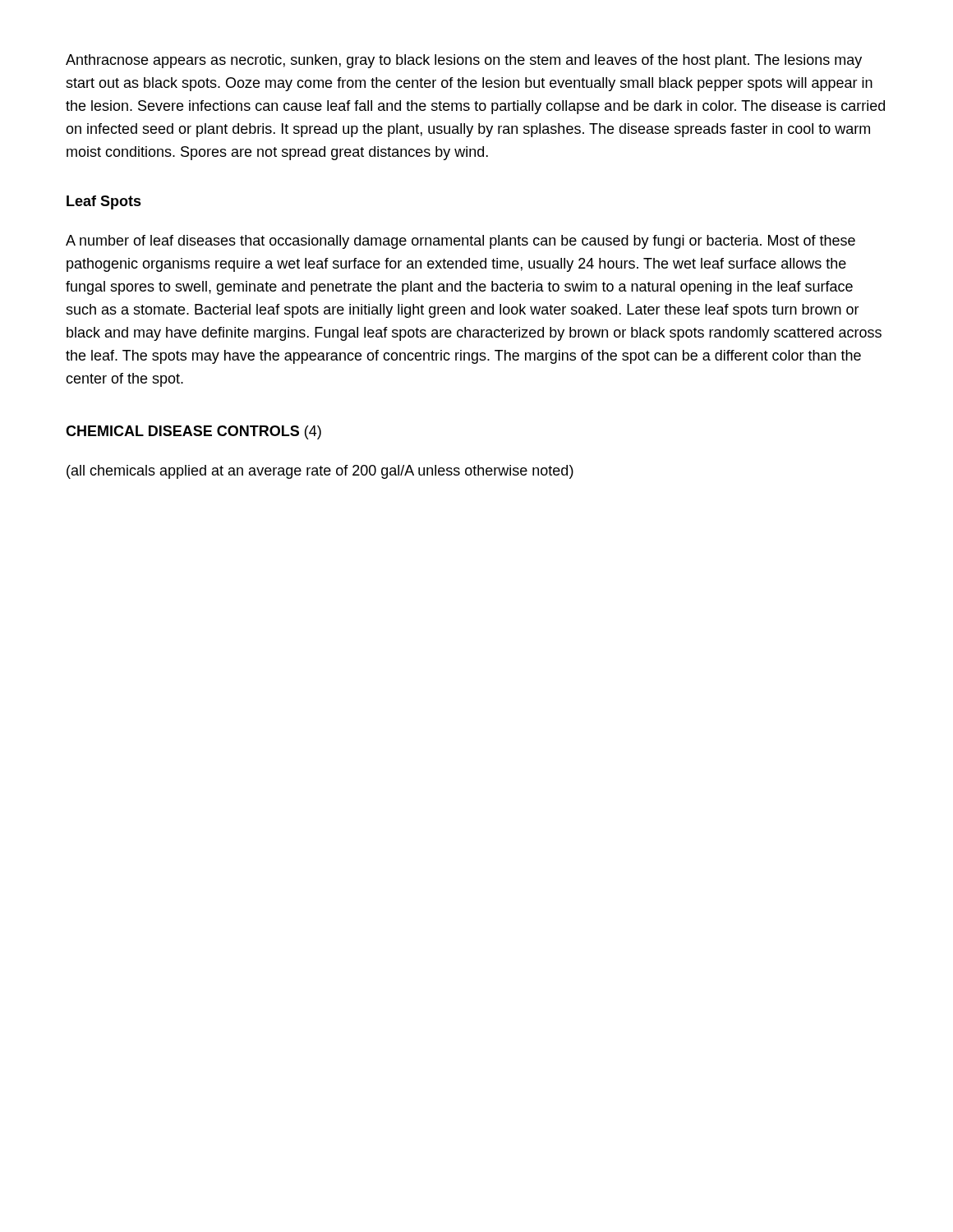The image size is (953, 1232).
Task: Locate the block of text that opens with "A number of leaf diseases that"
Action: point(474,310)
